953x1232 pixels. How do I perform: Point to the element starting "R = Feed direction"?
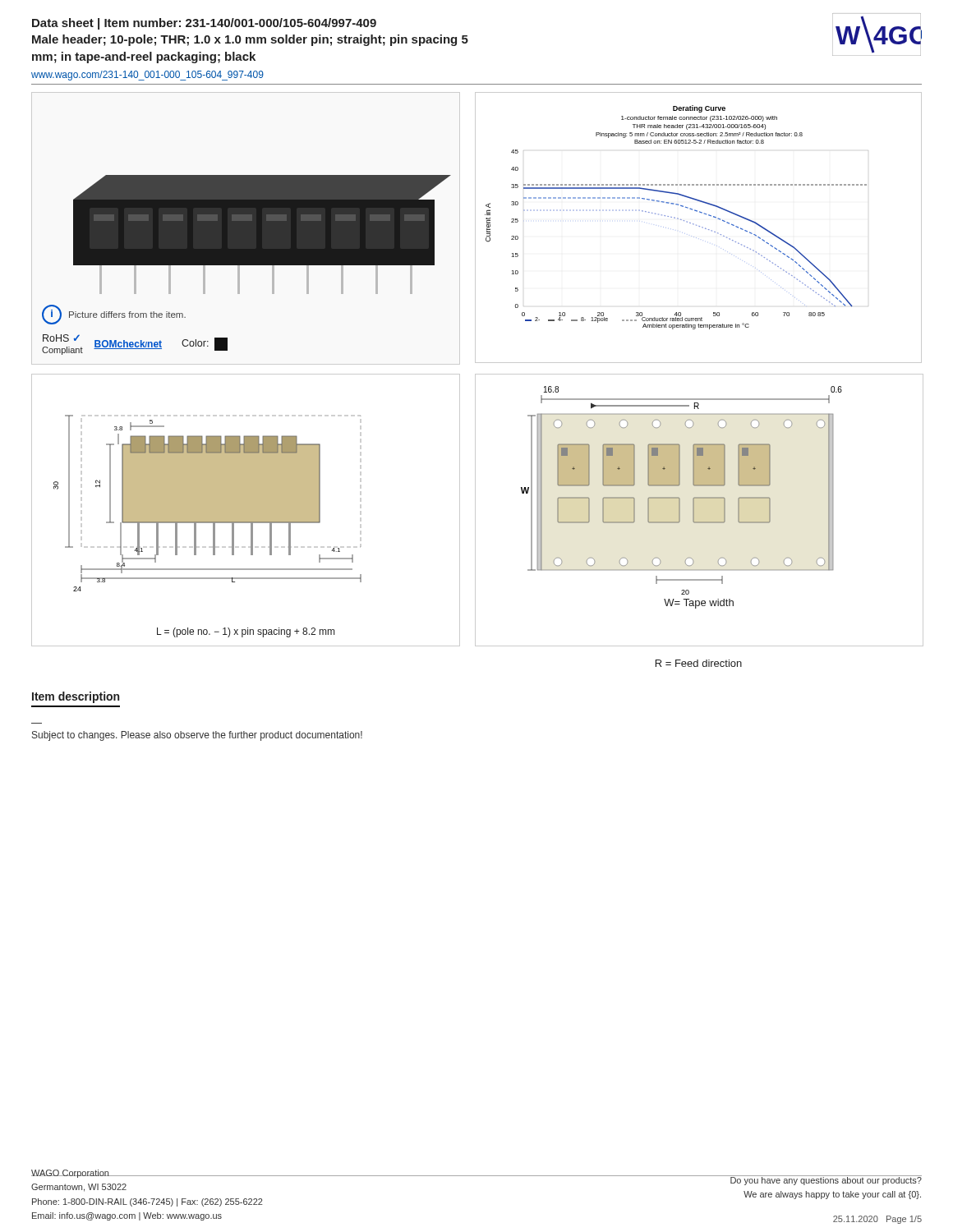tap(698, 663)
